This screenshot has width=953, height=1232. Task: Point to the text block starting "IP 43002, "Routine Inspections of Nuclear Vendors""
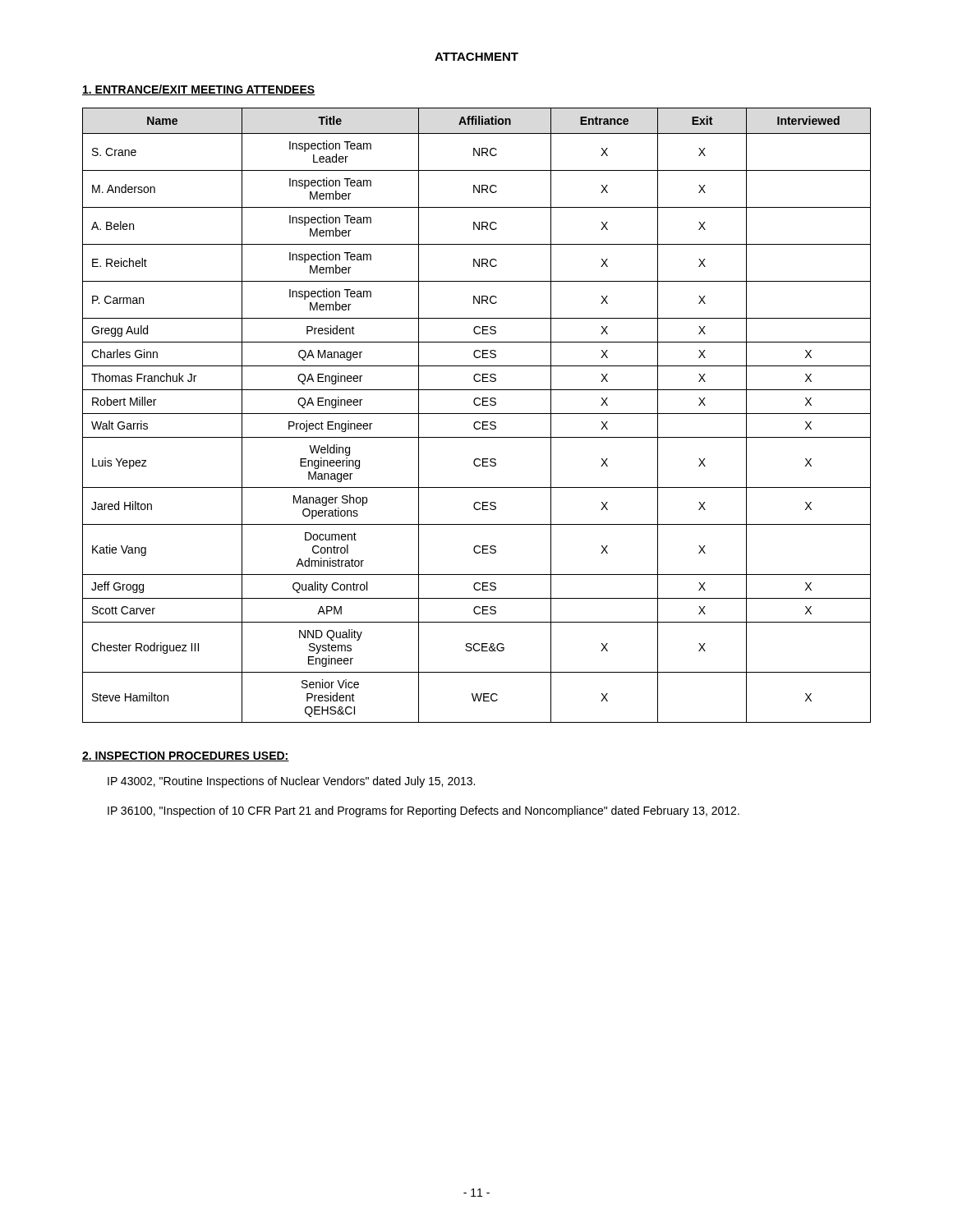click(291, 781)
